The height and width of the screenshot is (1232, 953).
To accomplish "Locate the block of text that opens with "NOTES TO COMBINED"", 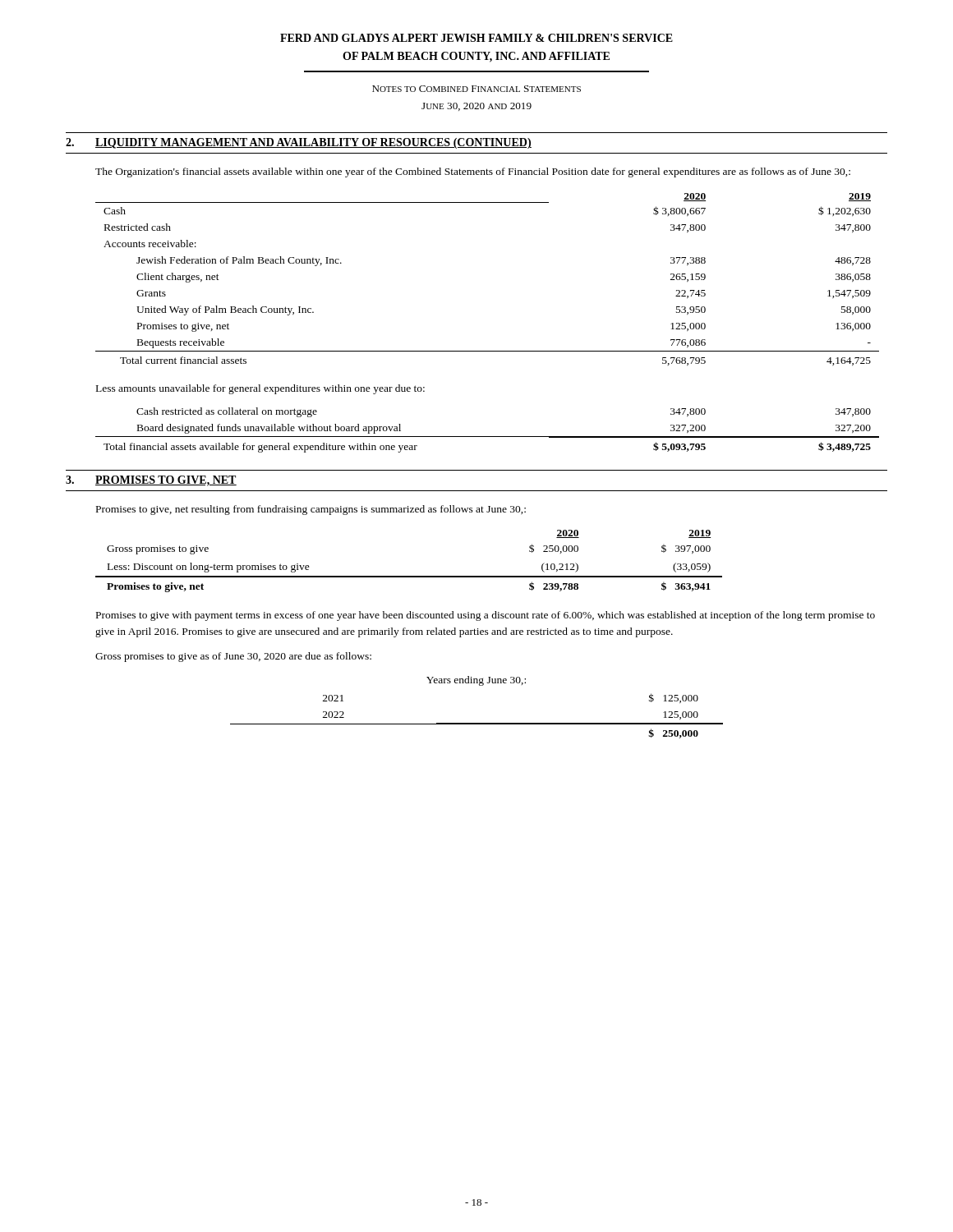I will [x=476, y=97].
